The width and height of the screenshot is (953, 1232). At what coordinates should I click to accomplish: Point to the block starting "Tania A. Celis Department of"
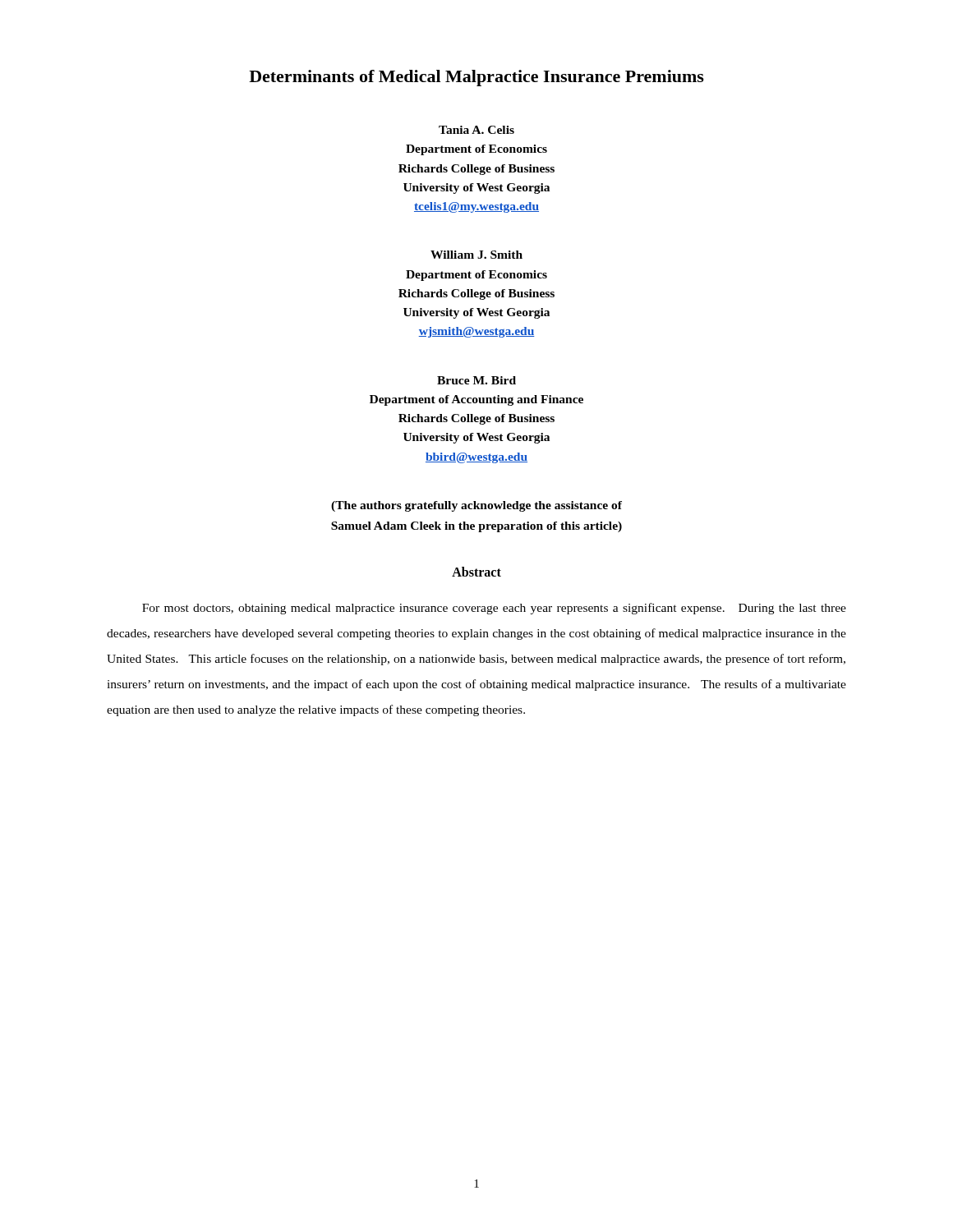point(476,168)
